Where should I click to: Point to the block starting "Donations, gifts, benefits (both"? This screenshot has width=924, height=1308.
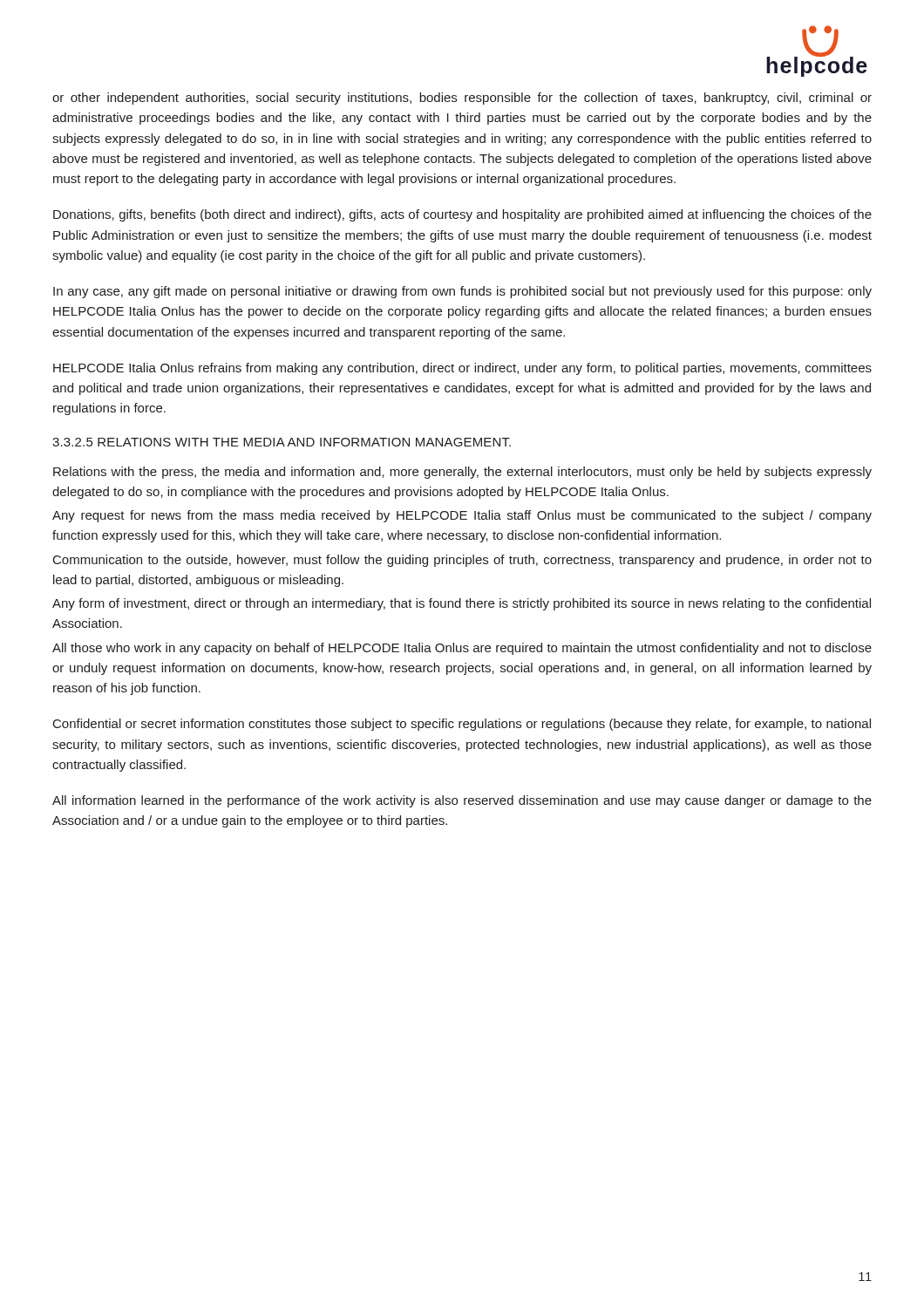(x=462, y=235)
